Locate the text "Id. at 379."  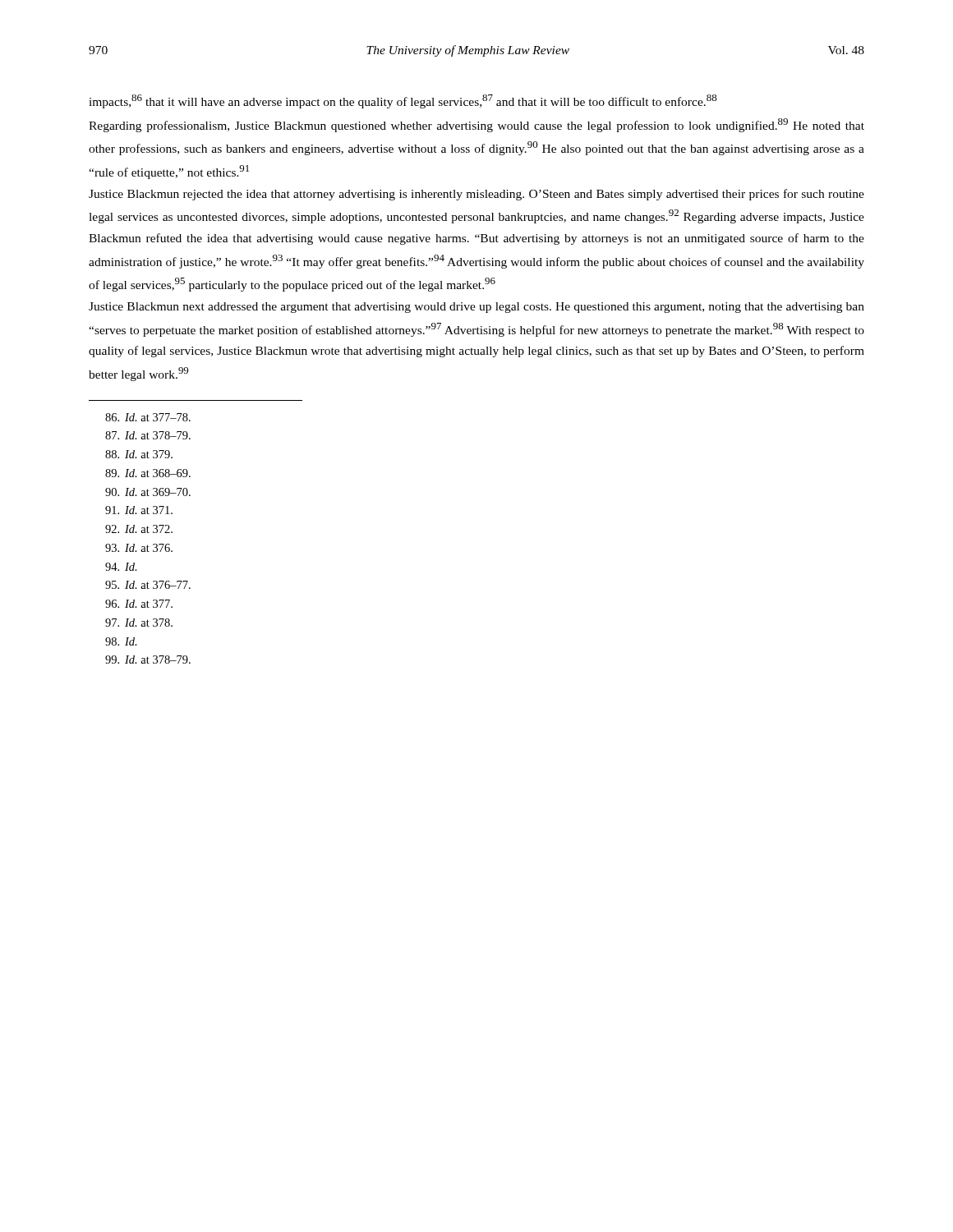pyautogui.click(x=139, y=454)
